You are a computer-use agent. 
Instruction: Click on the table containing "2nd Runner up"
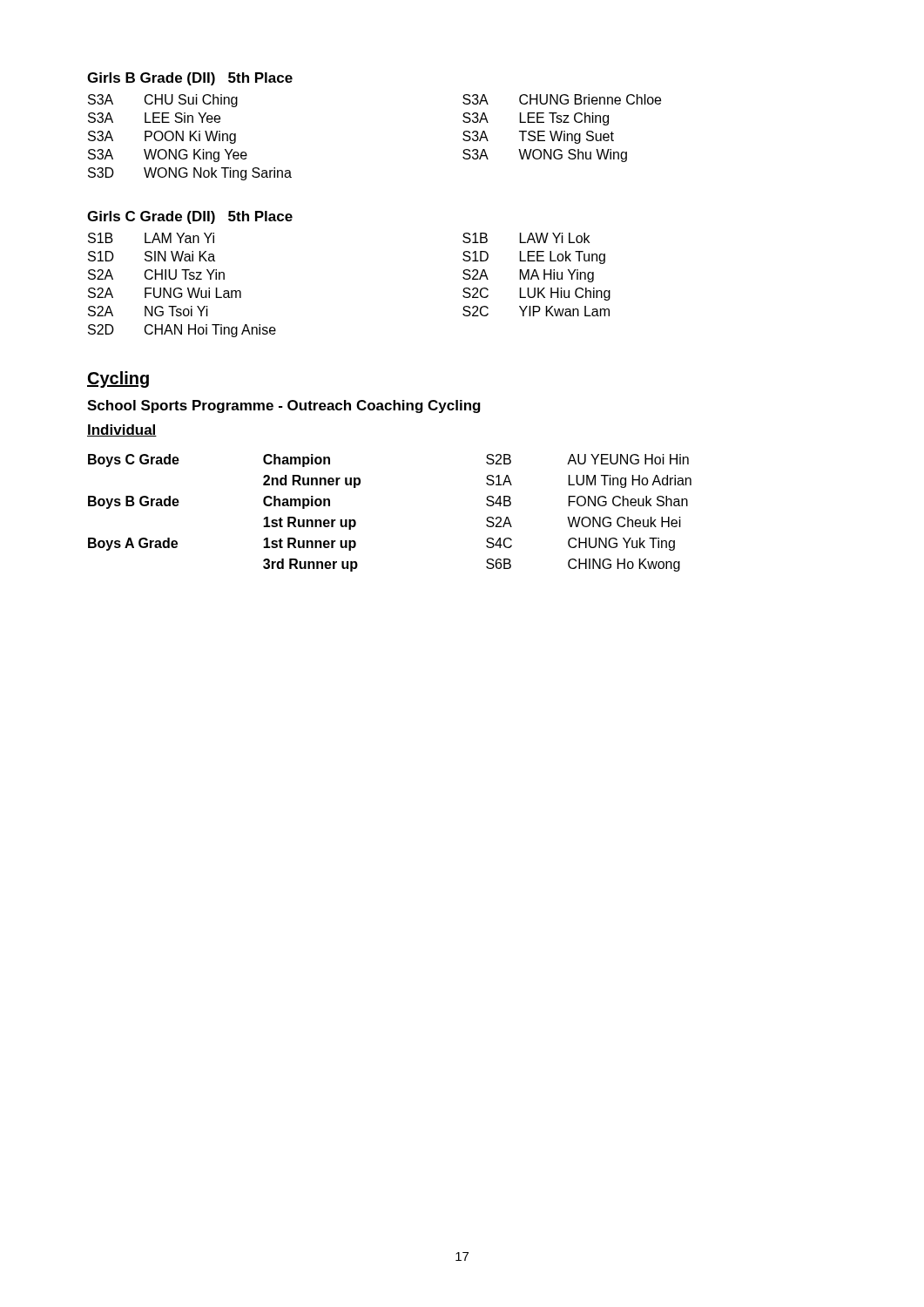(x=462, y=512)
